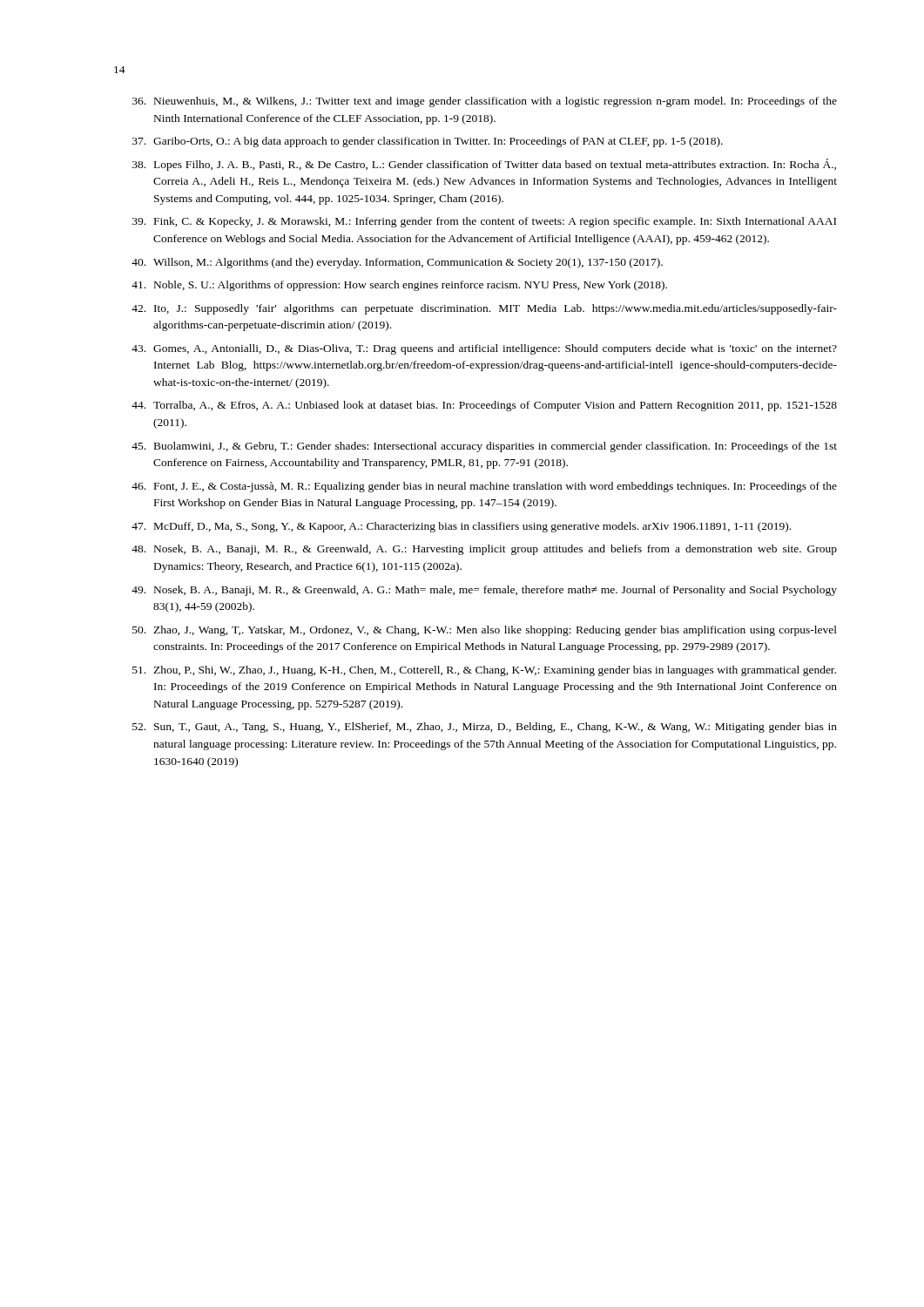Find the passage starting "38. Lopes Filho, J. A."
This screenshot has width=924, height=1307.
pos(475,181)
